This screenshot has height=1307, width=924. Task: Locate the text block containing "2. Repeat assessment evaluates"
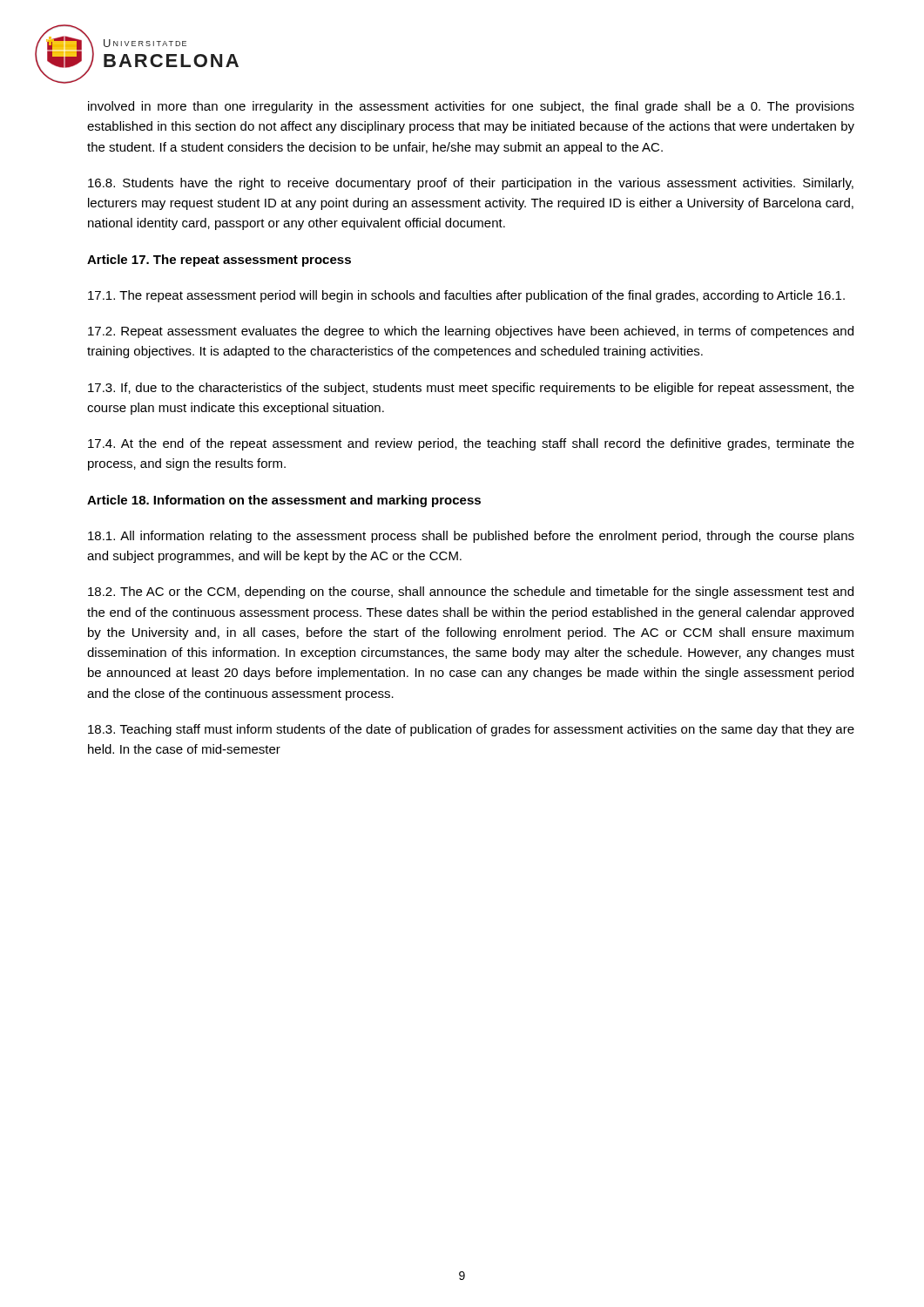pos(471,341)
